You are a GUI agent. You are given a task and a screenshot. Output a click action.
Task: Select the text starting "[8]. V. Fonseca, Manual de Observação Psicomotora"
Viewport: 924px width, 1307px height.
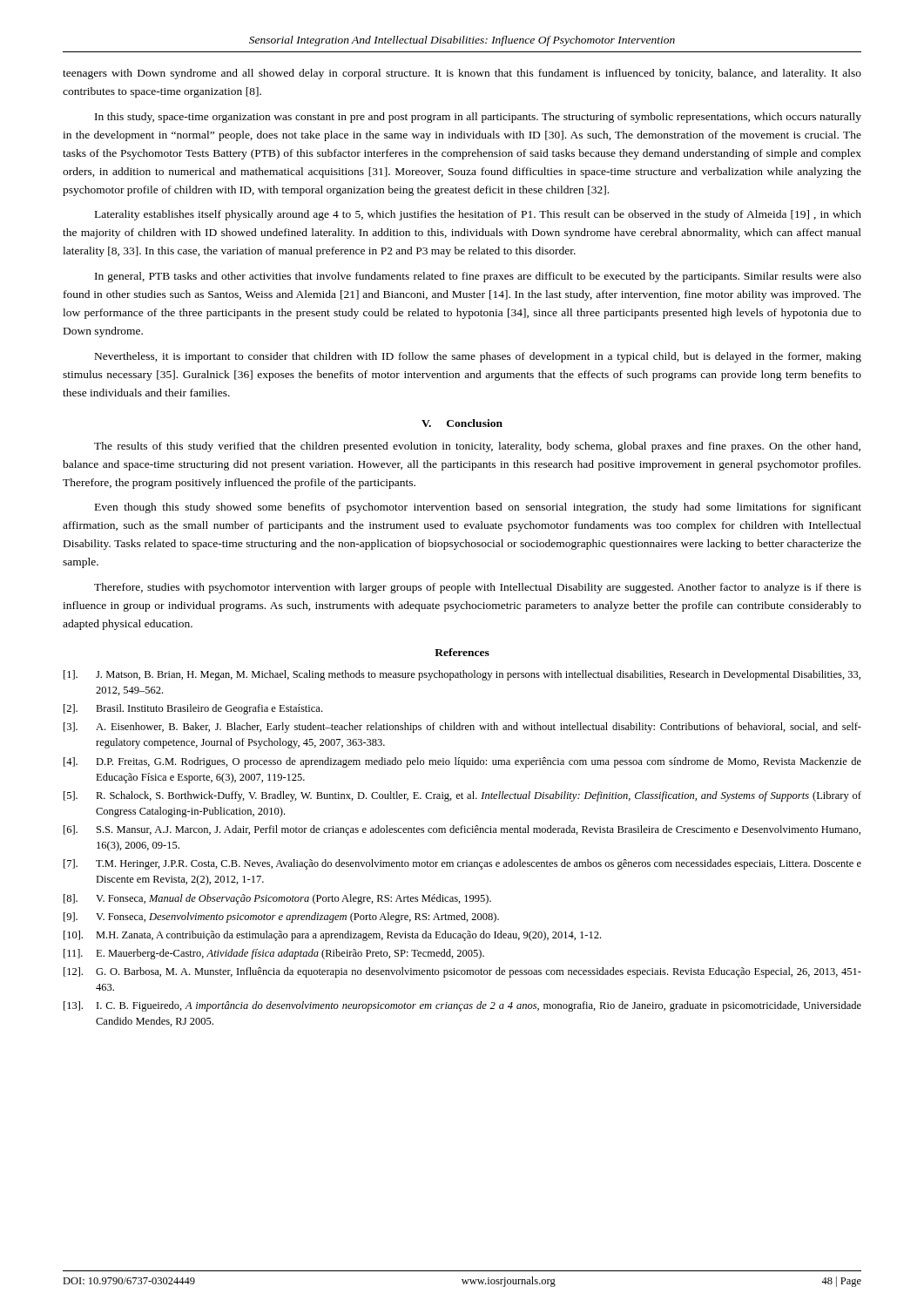coord(462,898)
